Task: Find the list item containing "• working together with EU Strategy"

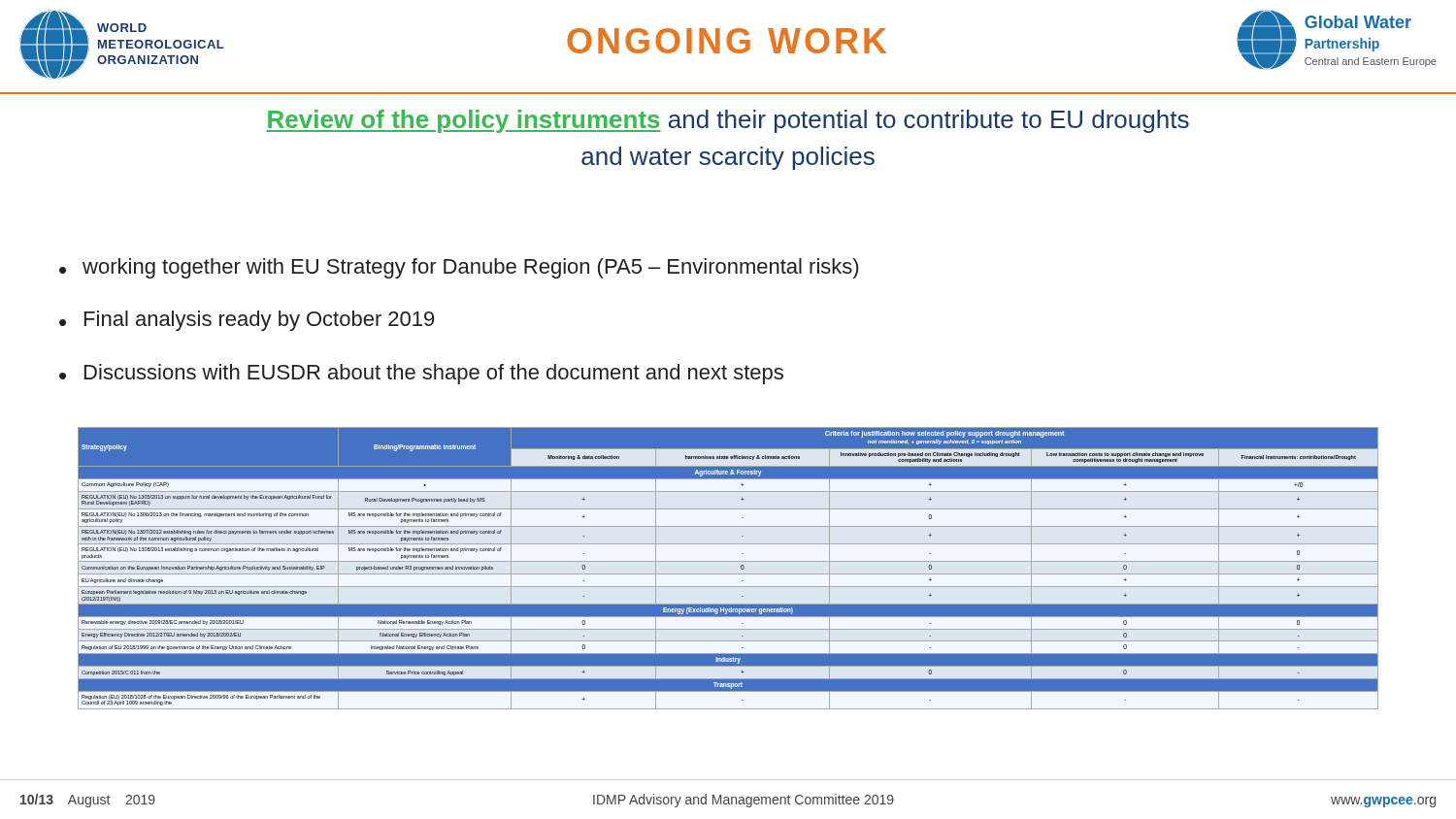Action: (459, 270)
